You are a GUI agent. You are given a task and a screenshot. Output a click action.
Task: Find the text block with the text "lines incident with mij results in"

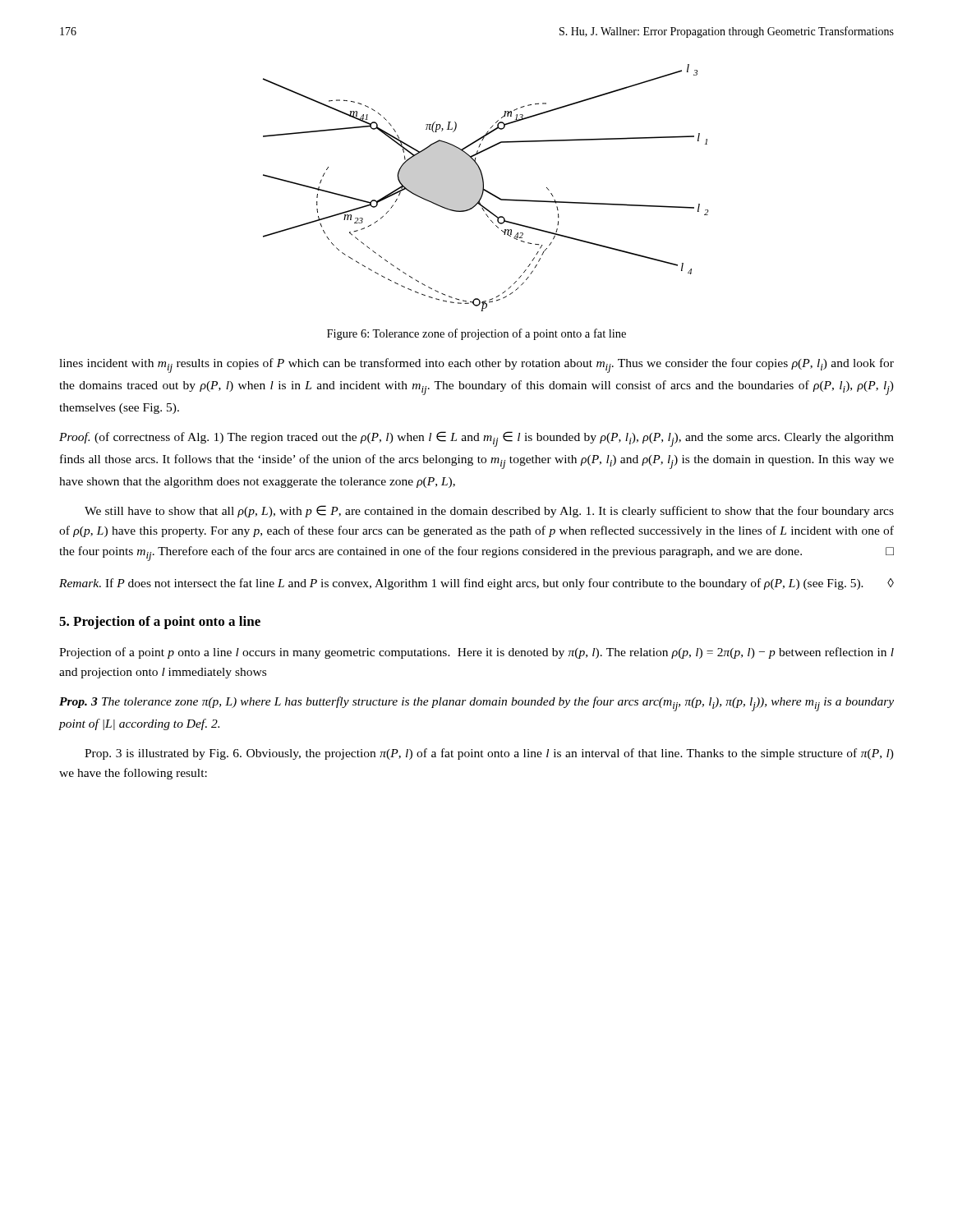tap(476, 385)
